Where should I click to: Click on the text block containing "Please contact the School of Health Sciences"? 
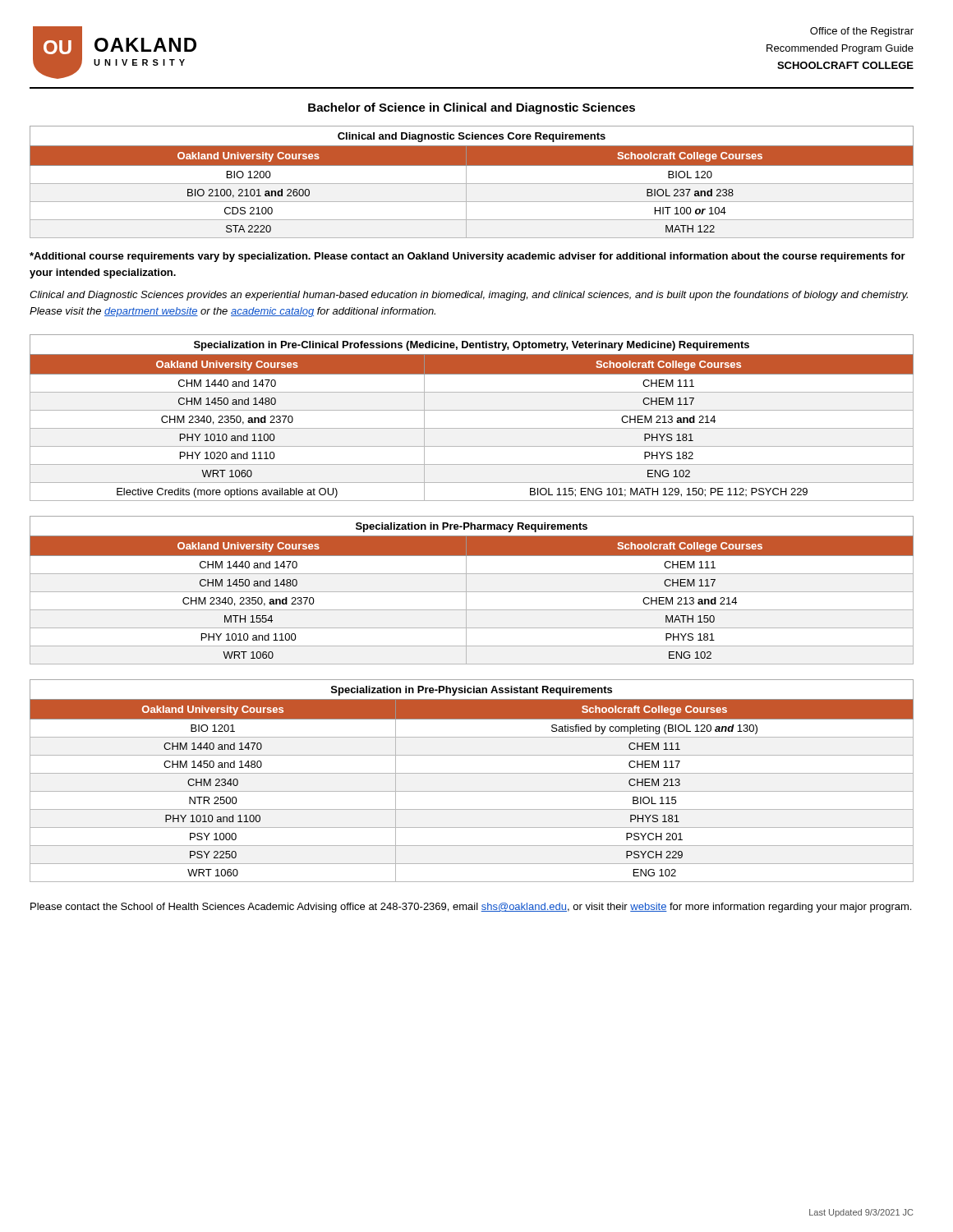pos(471,907)
